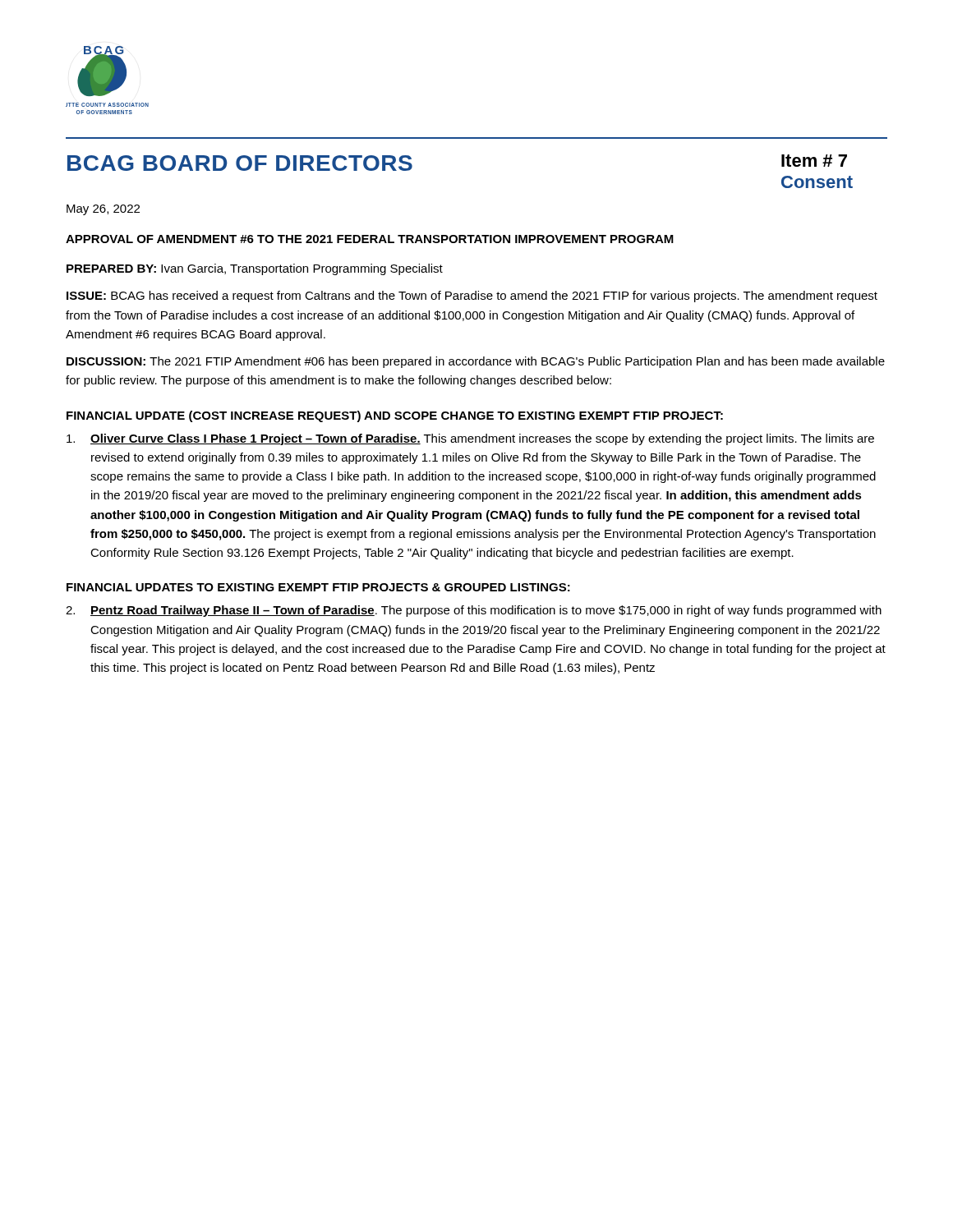Viewport: 953px width, 1232px height.
Task: Find the text that reads "PREPARED BY: Ivan Garcia, Transportation Programming Specialist"
Action: (254, 268)
